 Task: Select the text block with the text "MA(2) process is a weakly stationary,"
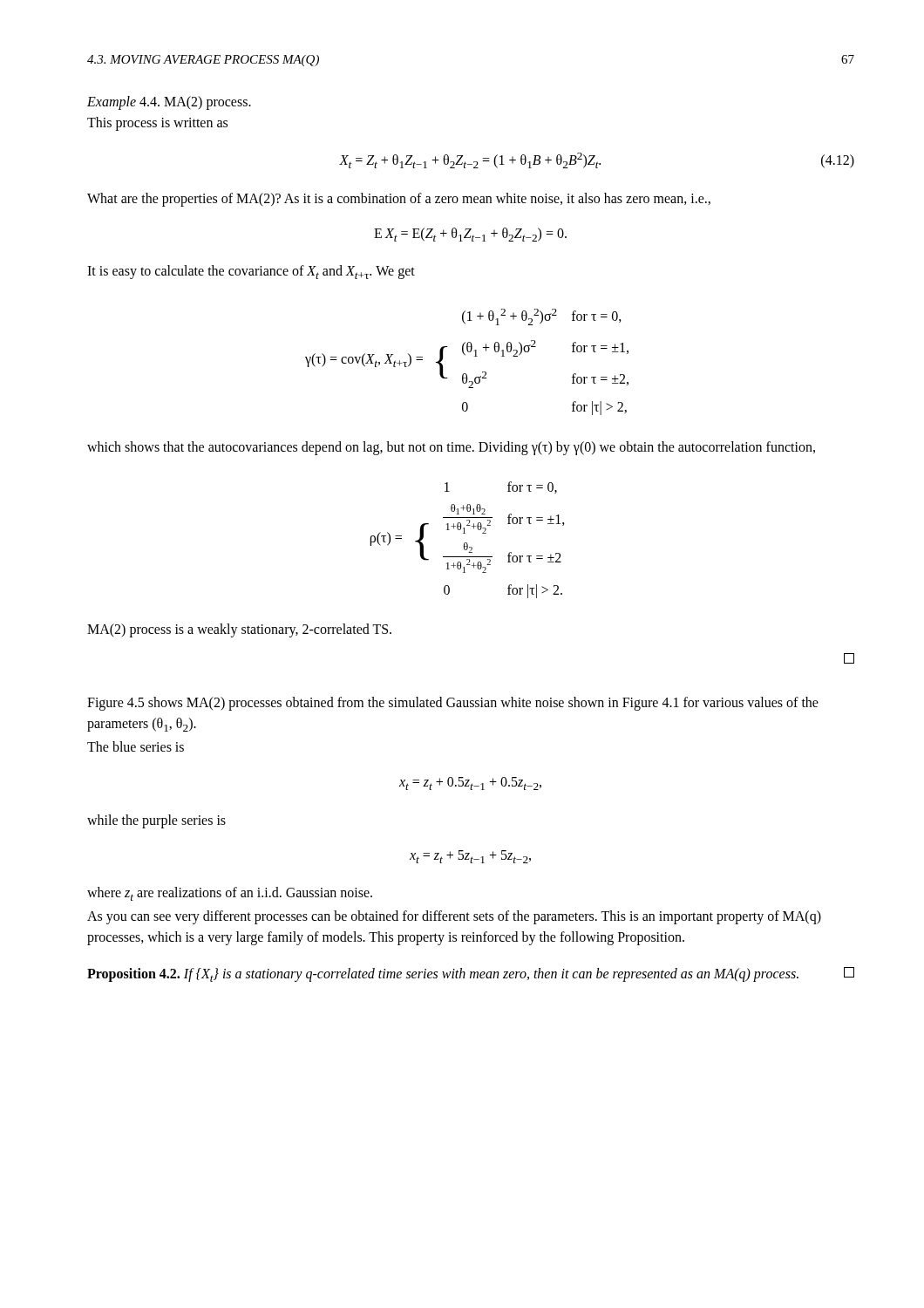(x=239, y=630)
